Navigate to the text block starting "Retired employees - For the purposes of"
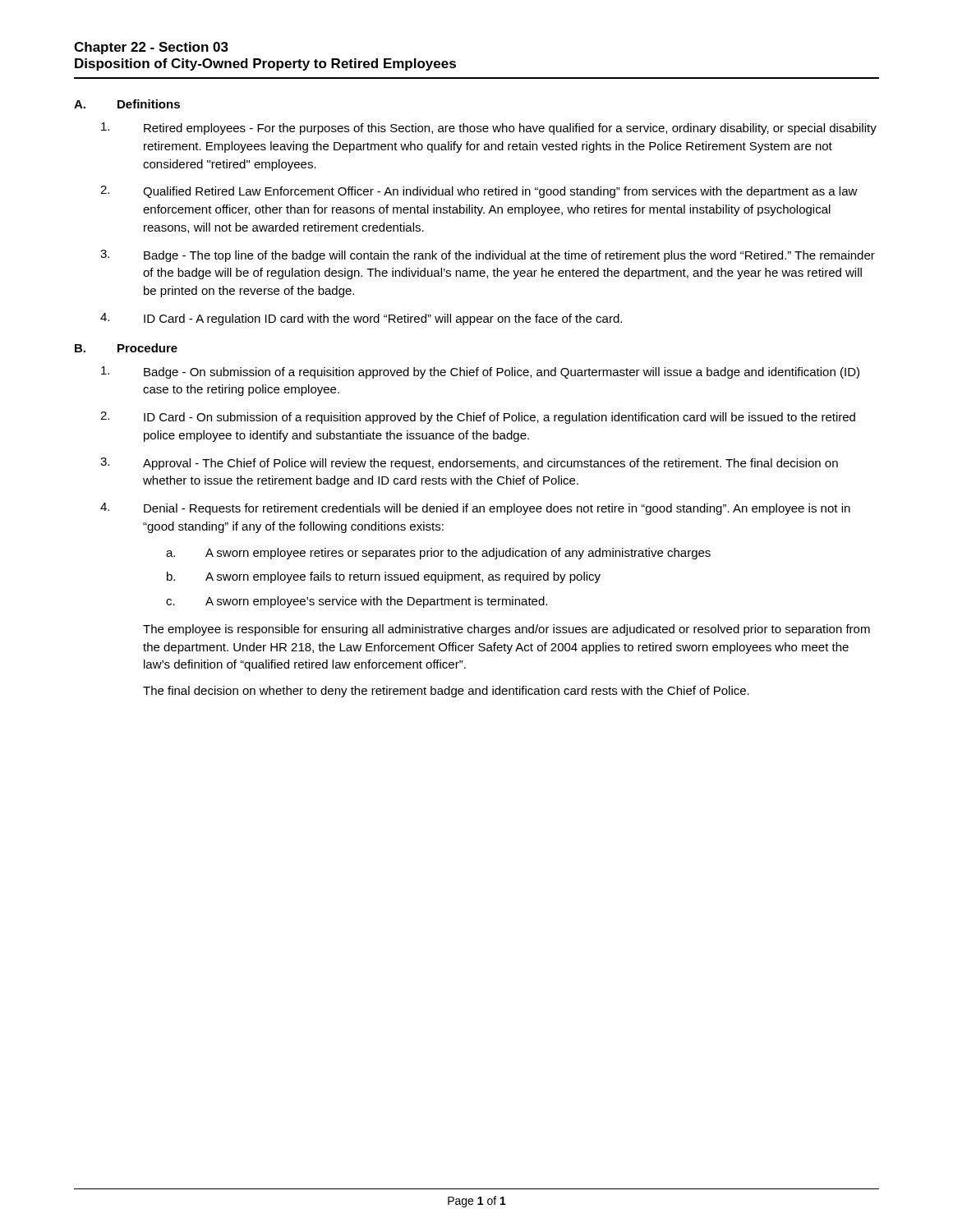Image resolution: width=953 pixels, height=1232 pixels. click(476, 146)
